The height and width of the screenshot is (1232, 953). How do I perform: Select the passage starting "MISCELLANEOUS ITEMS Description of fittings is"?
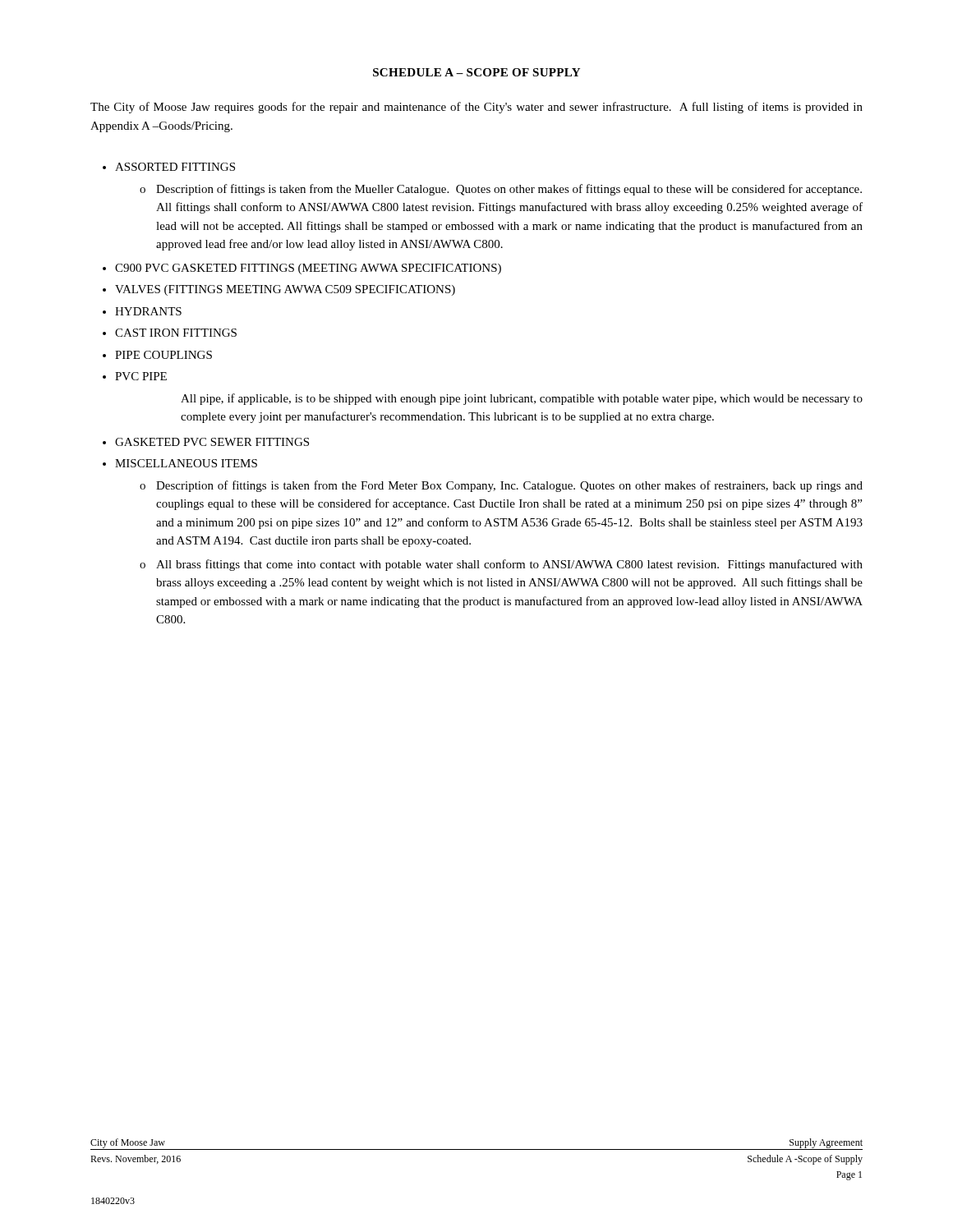click(x=186, y=463)
